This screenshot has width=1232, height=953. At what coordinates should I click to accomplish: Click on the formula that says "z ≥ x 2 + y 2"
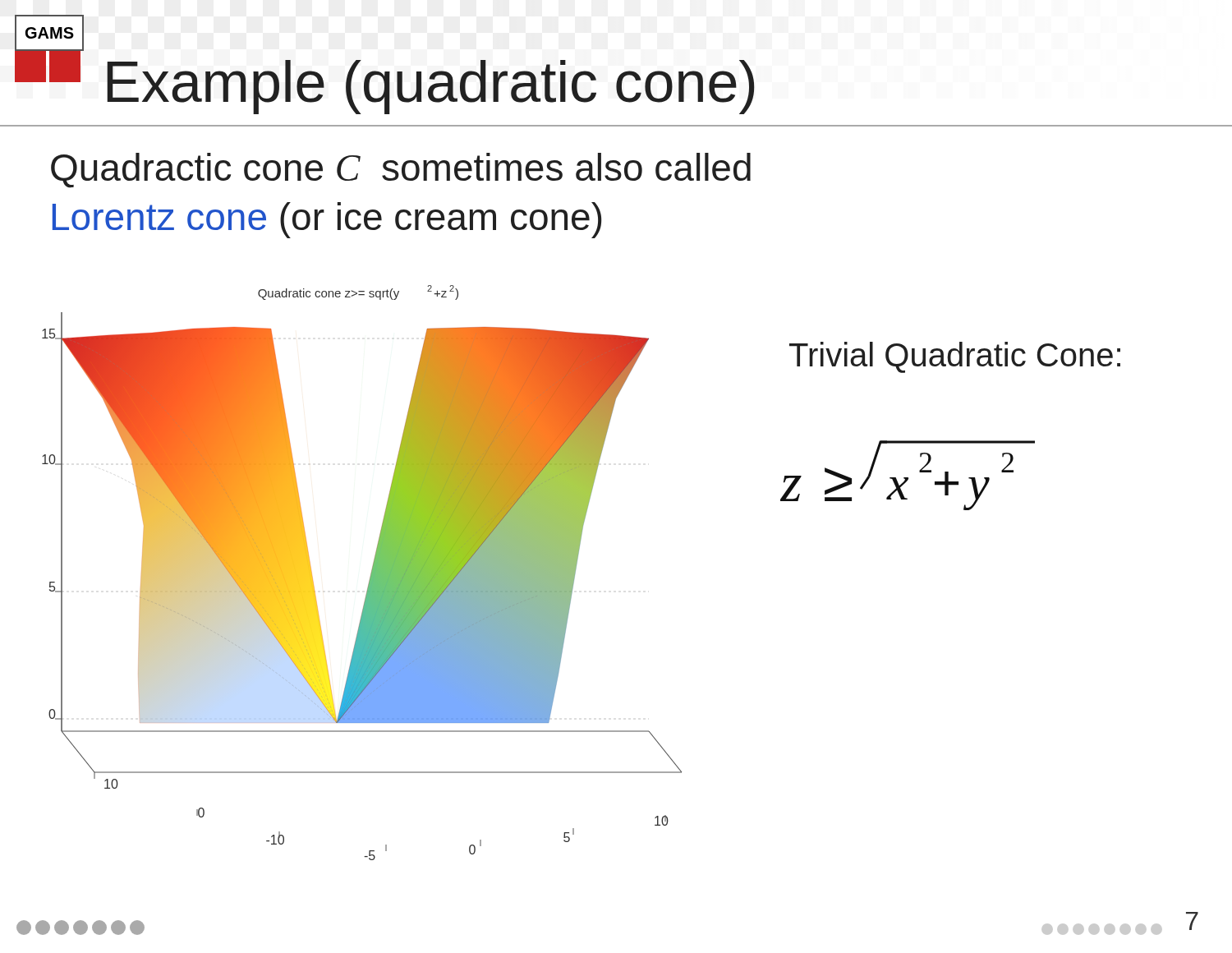click(x=912, y=476)
